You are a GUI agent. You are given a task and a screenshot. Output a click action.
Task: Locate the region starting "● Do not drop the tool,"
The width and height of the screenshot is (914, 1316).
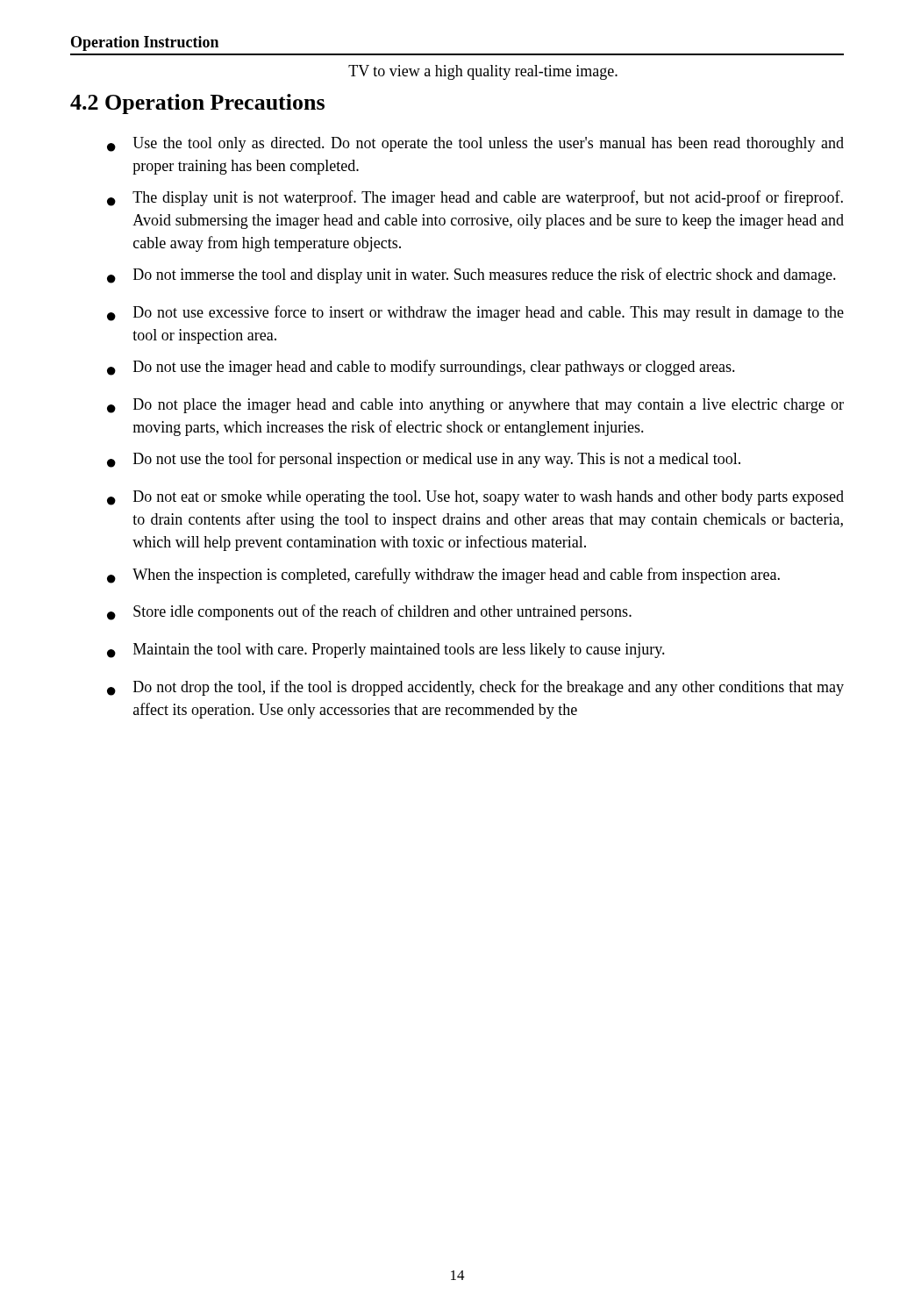(475, 698)
